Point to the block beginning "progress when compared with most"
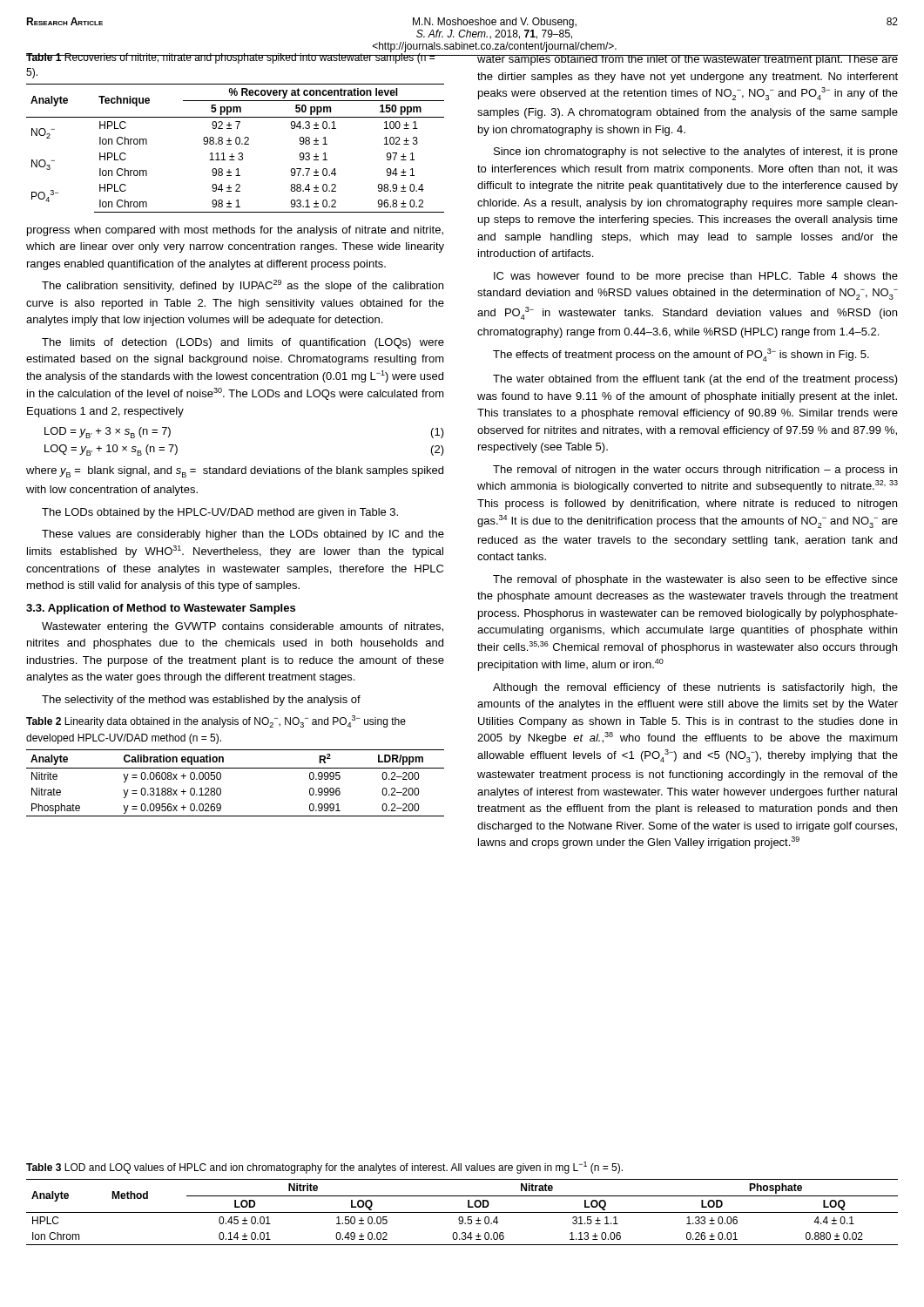The image size is (924, 1307). [x=235, y=246]
